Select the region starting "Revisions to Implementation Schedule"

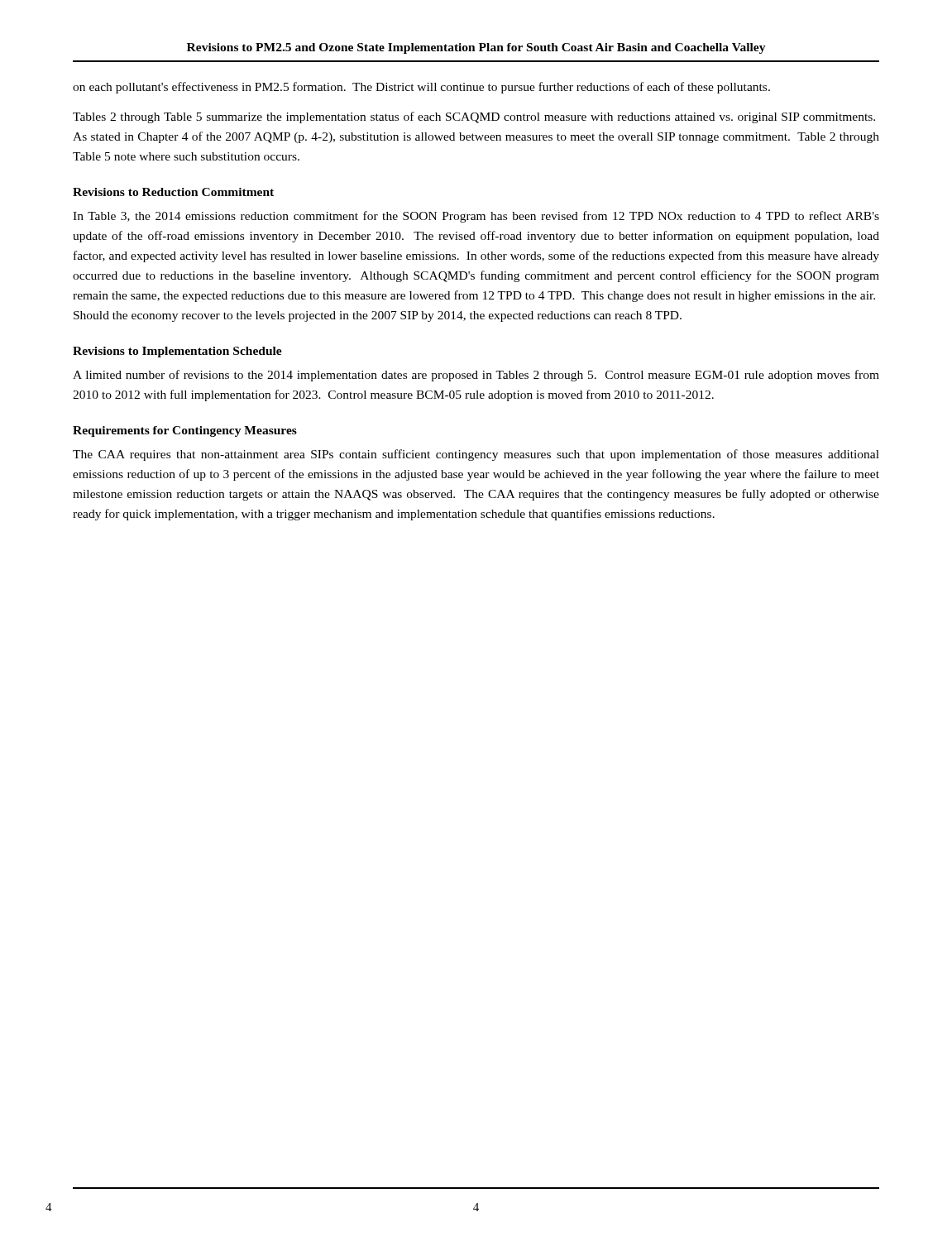(177, 351)
